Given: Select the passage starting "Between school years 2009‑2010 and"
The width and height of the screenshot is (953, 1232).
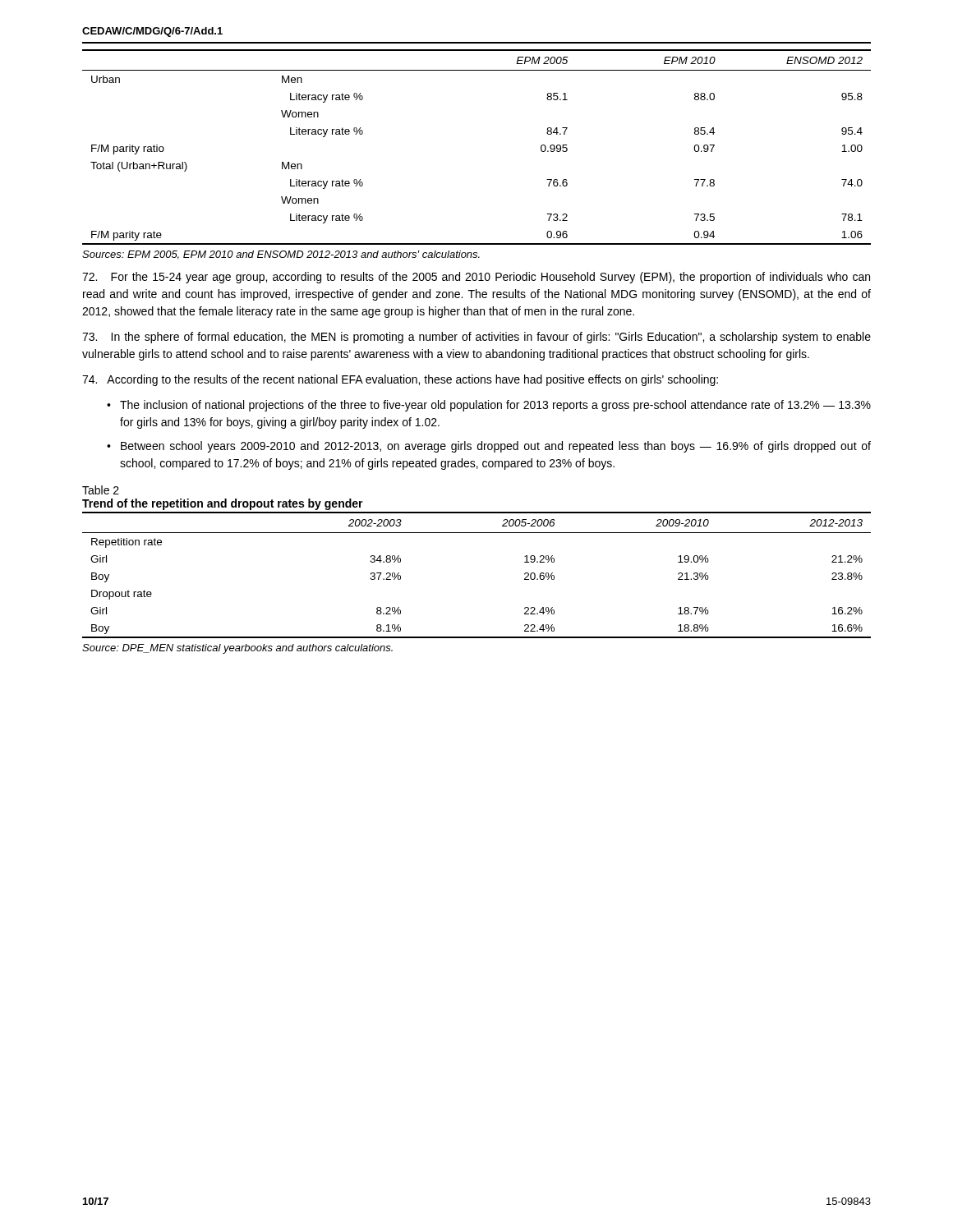Looking at the screenshot, I should click(x=495, y=455).
